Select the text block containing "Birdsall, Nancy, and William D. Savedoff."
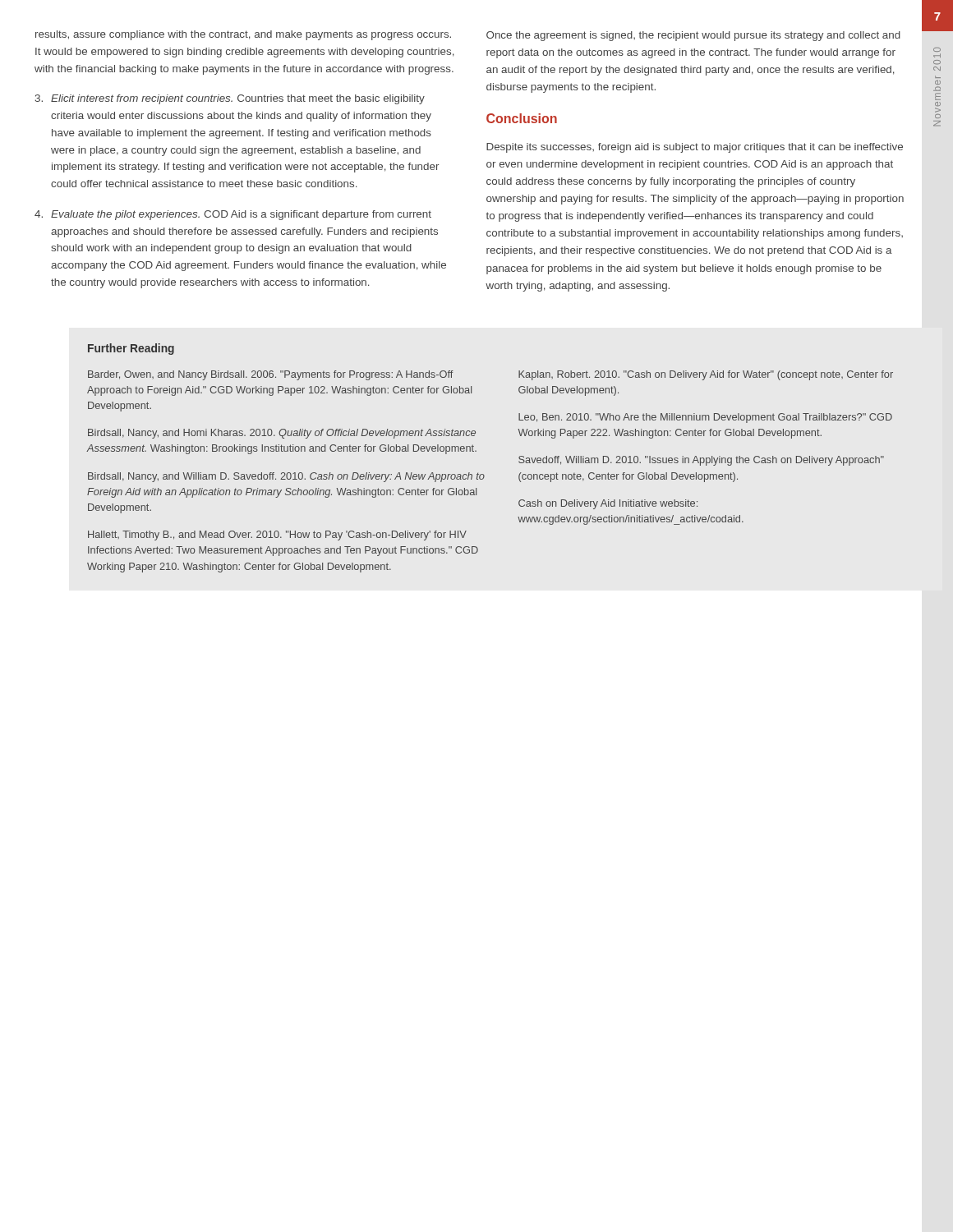 point(286,491)
